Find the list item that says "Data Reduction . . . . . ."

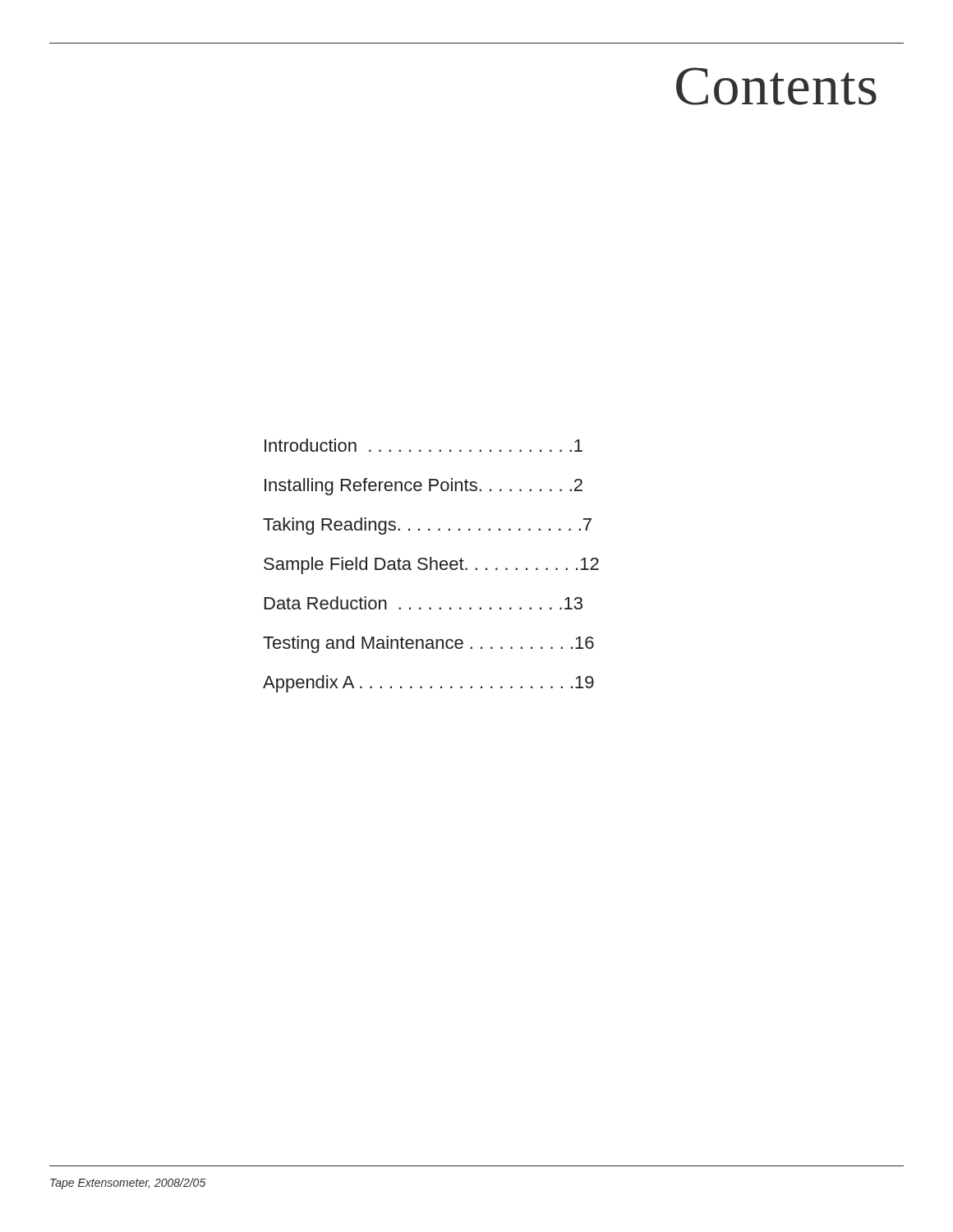pyautogui.click(x=423, y=603)
